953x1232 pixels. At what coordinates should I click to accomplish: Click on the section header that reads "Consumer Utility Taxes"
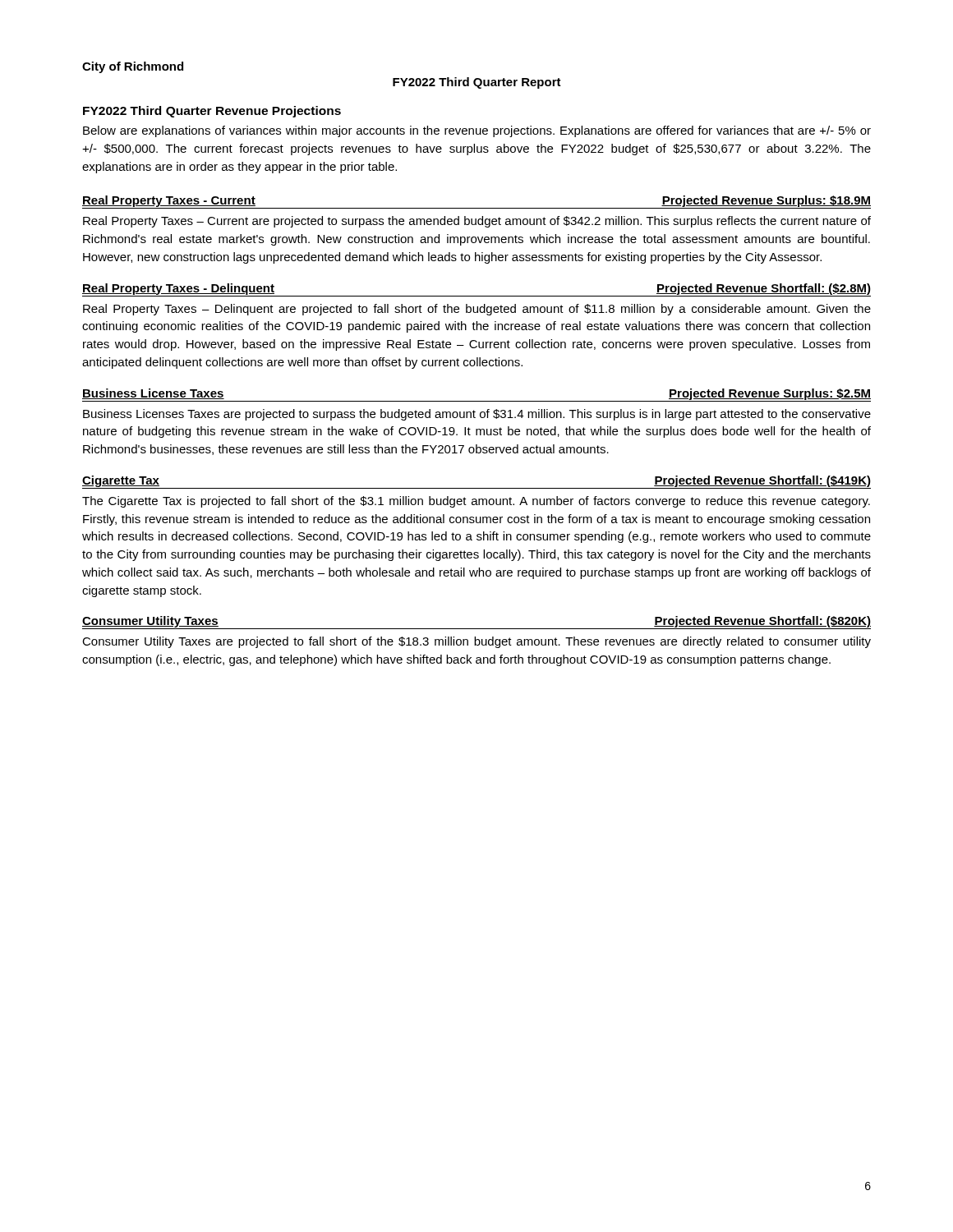476,621
